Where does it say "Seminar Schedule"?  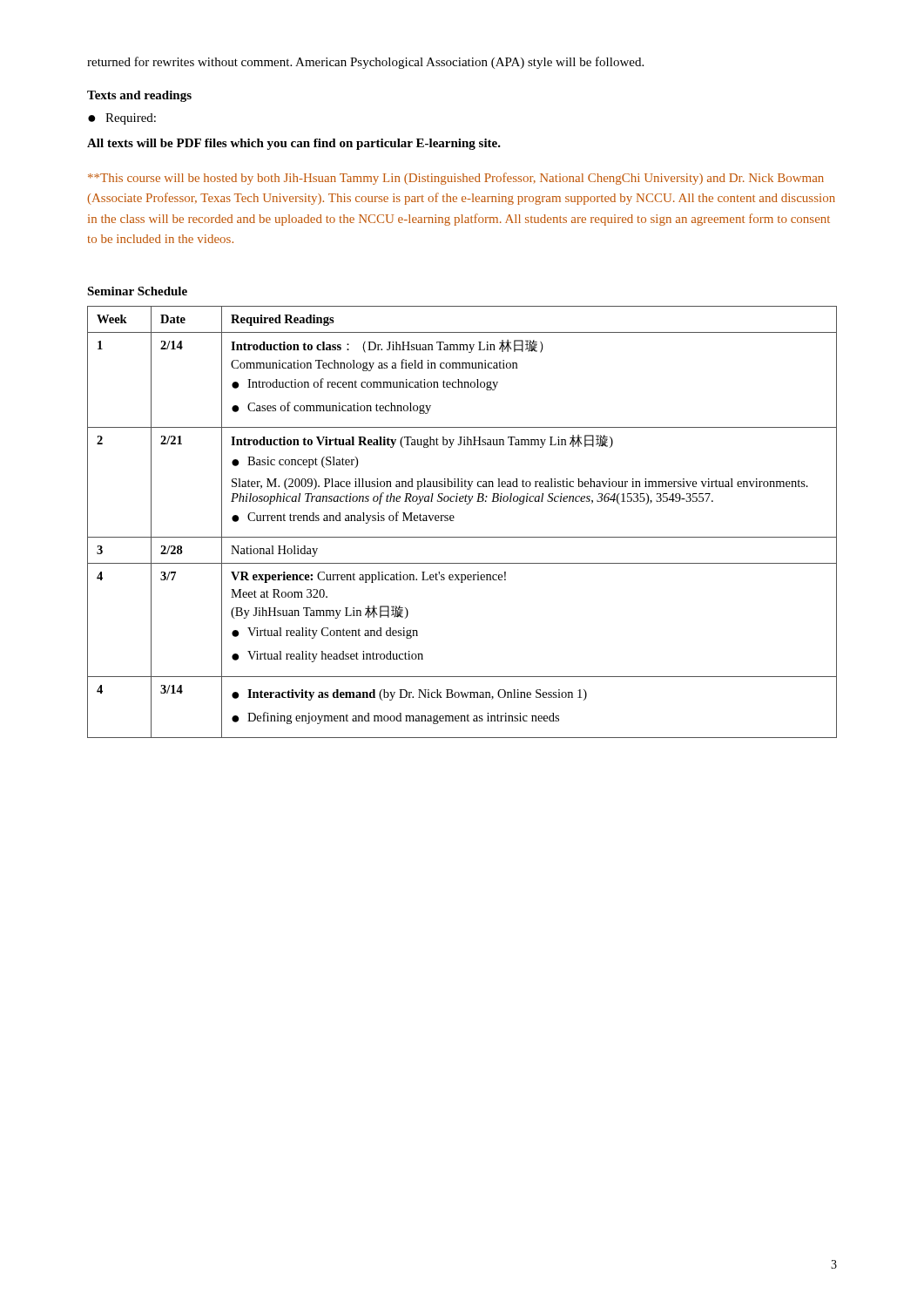(137, 291)
